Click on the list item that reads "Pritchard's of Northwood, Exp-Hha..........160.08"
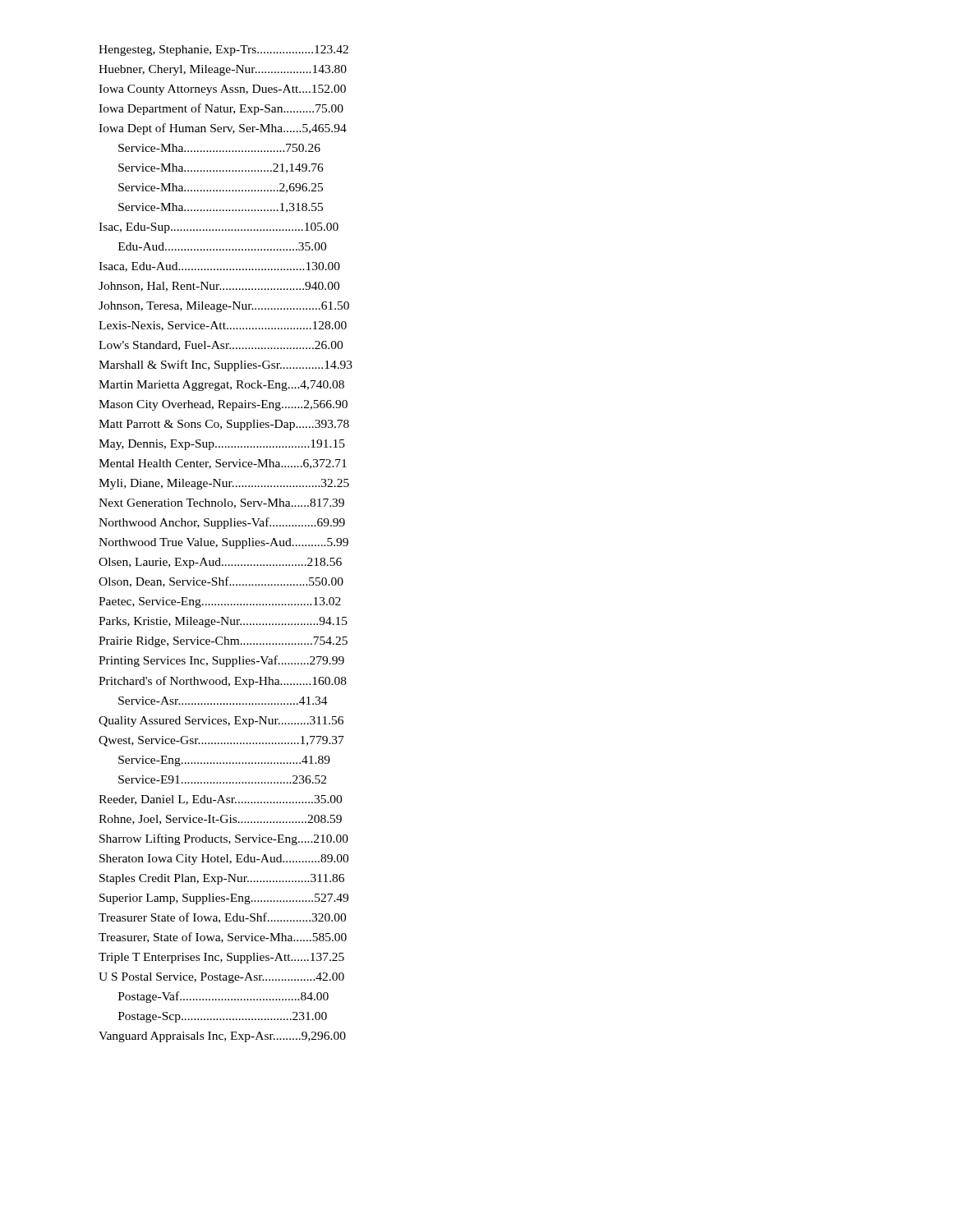Screen dimensions: 1232x953 [223, 680]
